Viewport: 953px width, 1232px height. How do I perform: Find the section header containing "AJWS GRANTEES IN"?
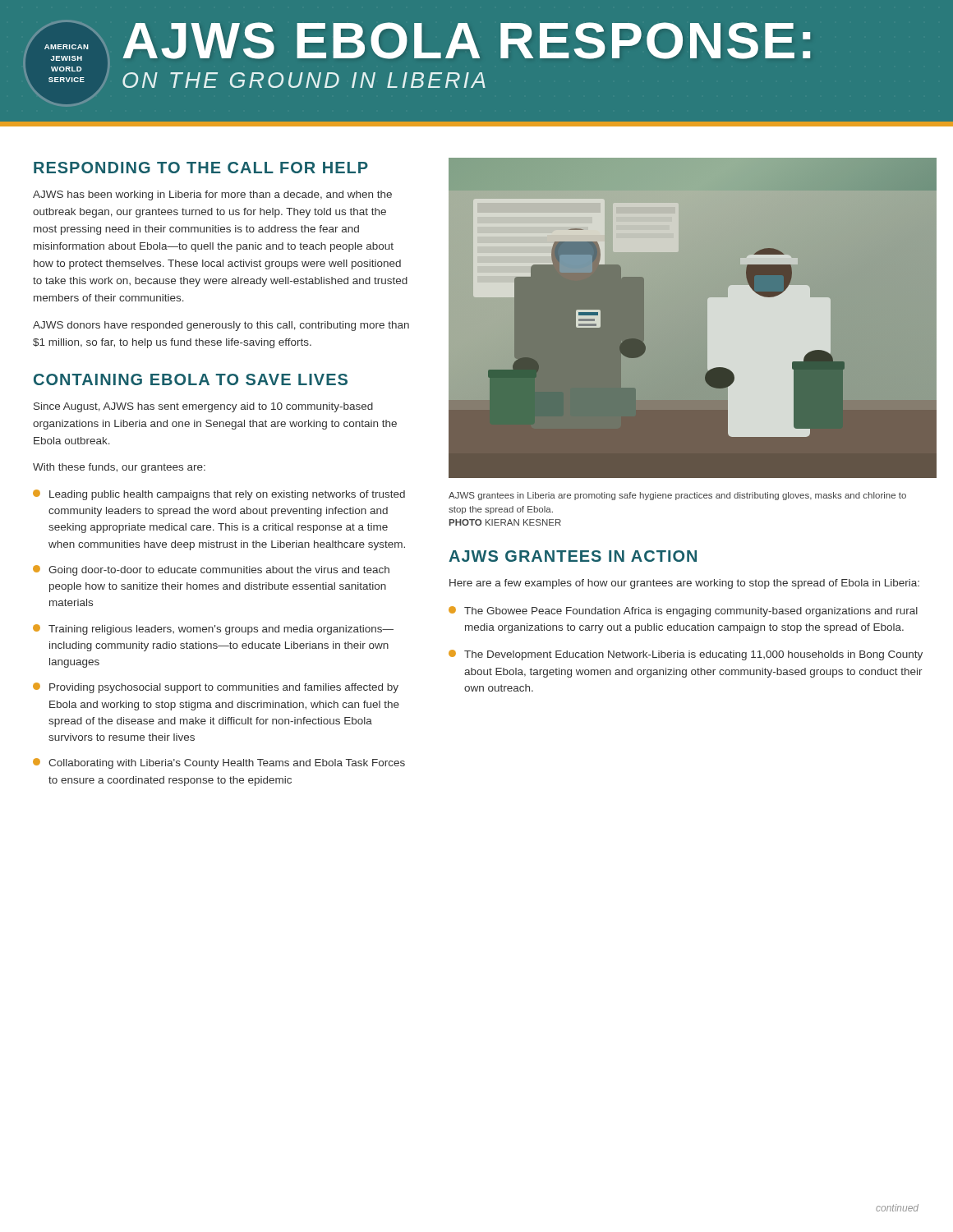[x=574, y=556]
